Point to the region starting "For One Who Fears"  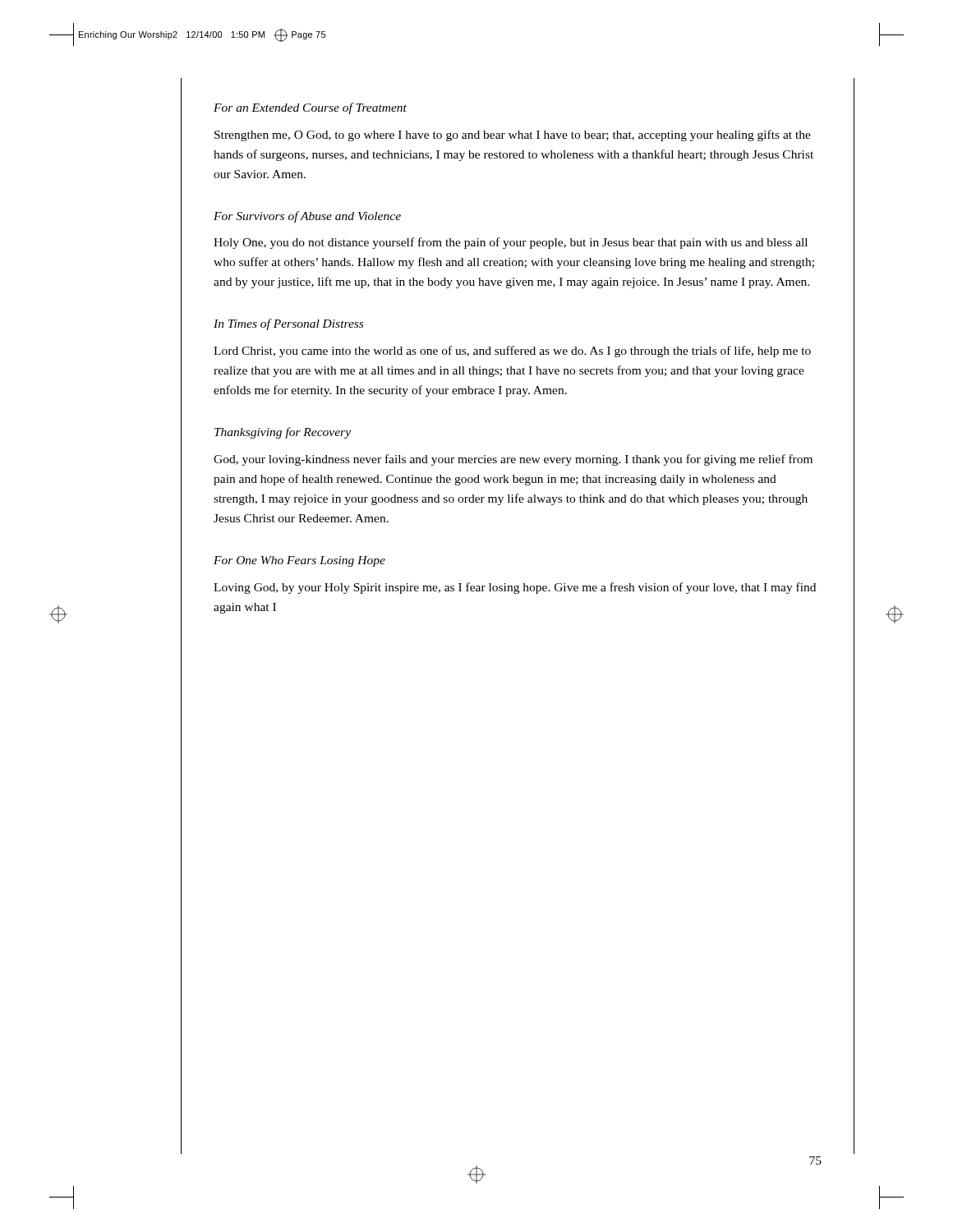[299, 560]
